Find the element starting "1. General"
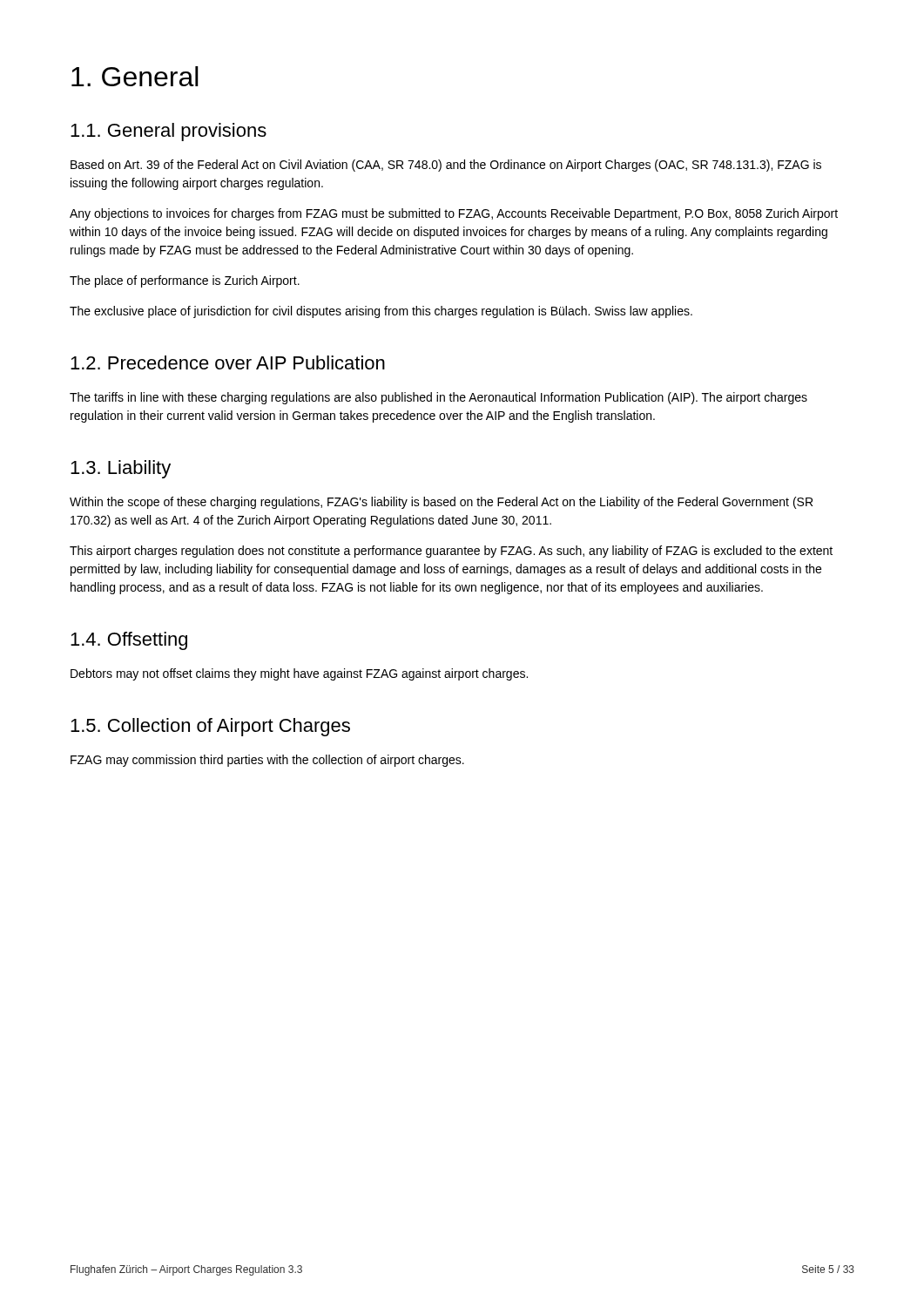Viewport: 924px width, 1307px height. point(135,77)
